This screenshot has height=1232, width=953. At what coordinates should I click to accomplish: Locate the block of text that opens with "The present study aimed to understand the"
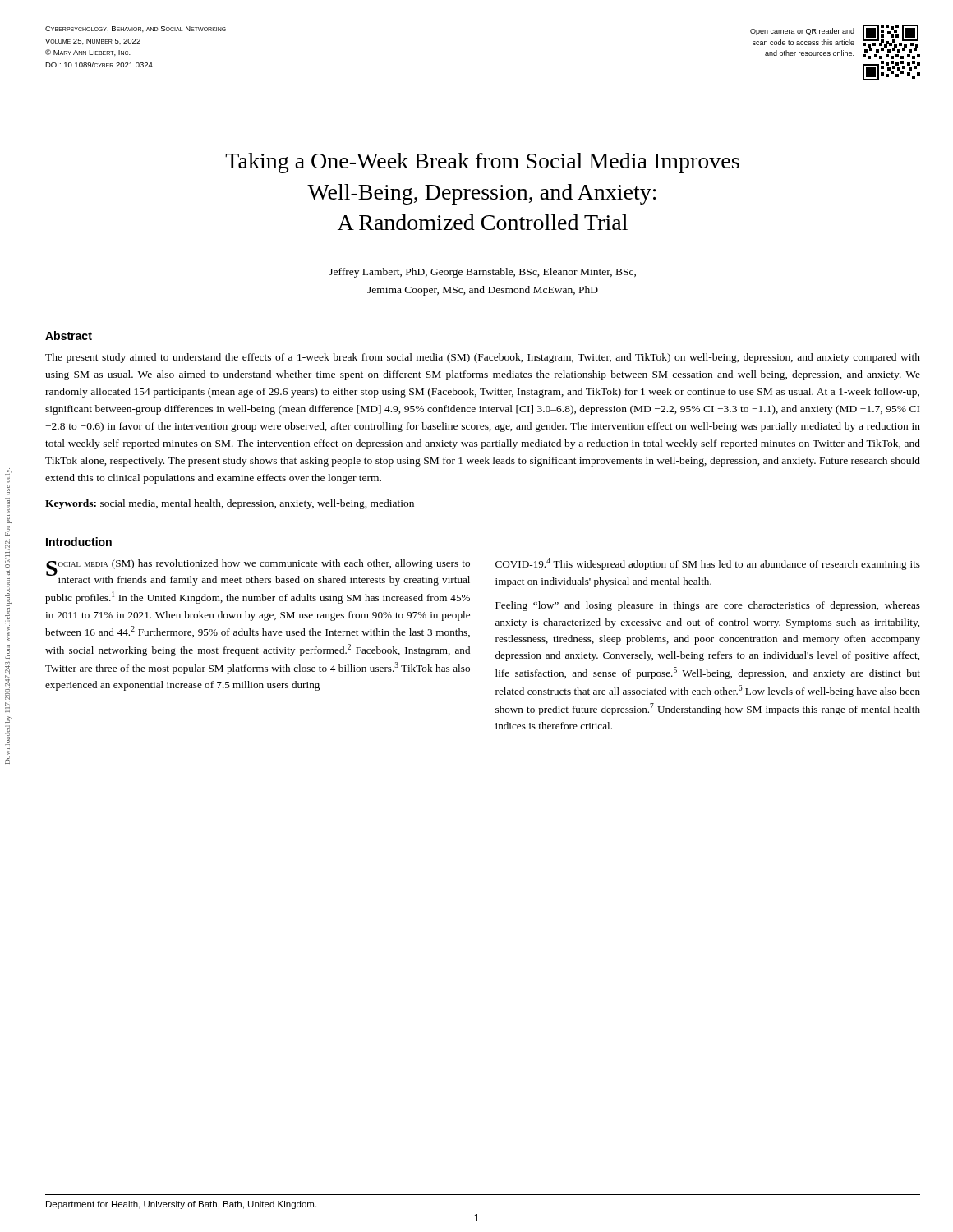tap(483, 418)
